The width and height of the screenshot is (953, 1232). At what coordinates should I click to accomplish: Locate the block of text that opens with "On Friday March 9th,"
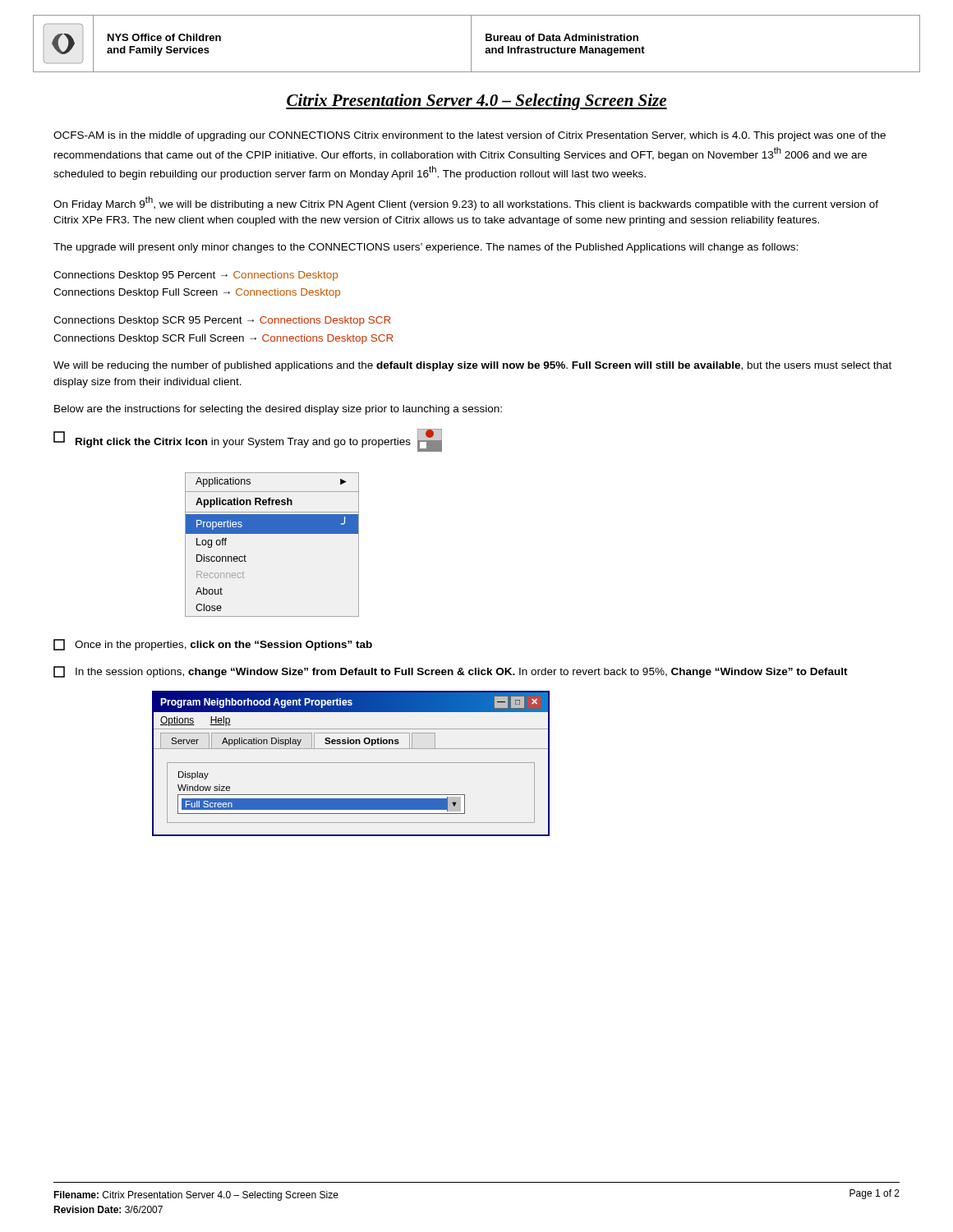coord(466,210)
